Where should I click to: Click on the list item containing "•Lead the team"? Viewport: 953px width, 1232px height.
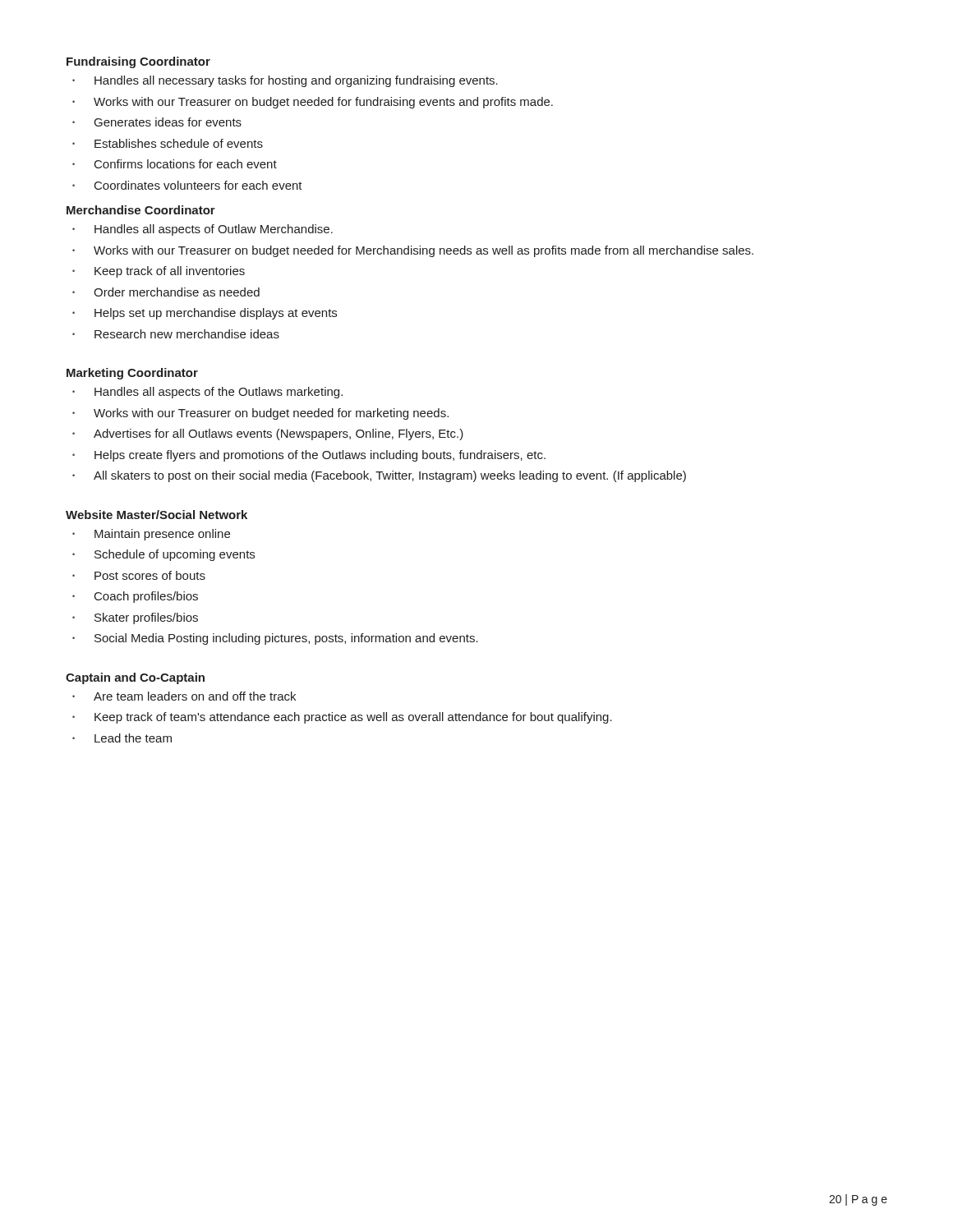click(122, 738)
